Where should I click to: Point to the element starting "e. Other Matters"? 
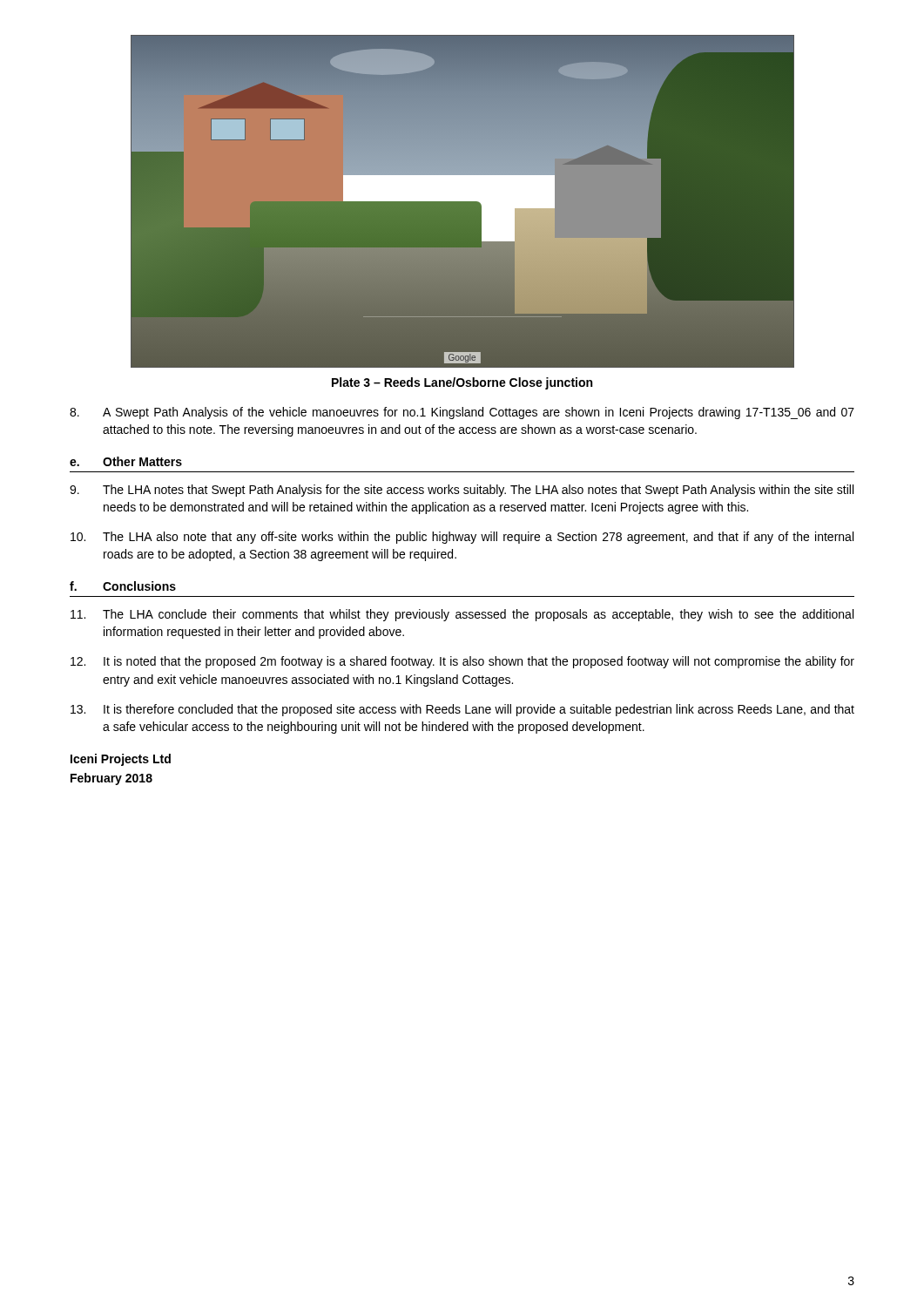tap(126, 461)
